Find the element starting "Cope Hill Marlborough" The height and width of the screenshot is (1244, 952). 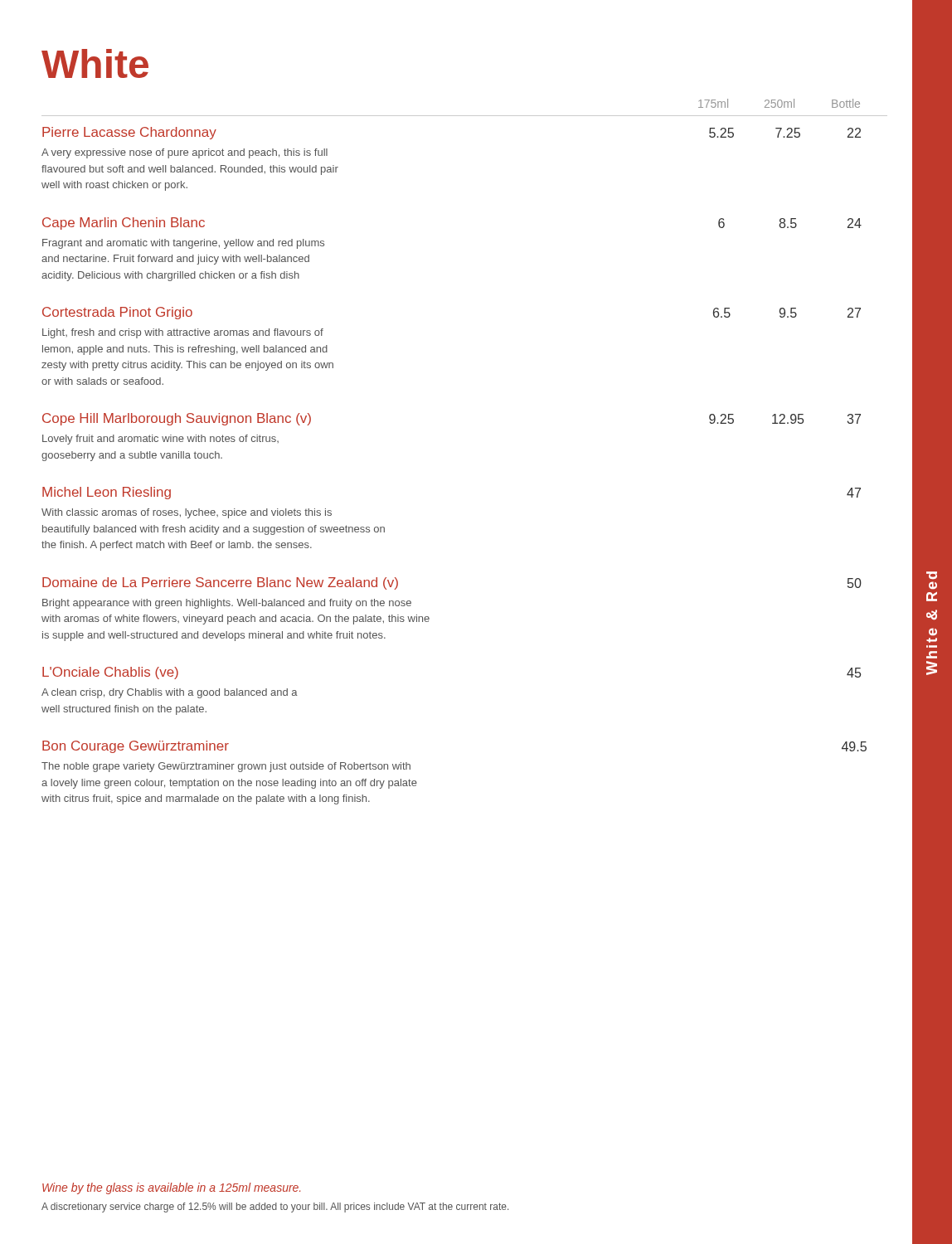click(x=176, y=419)
